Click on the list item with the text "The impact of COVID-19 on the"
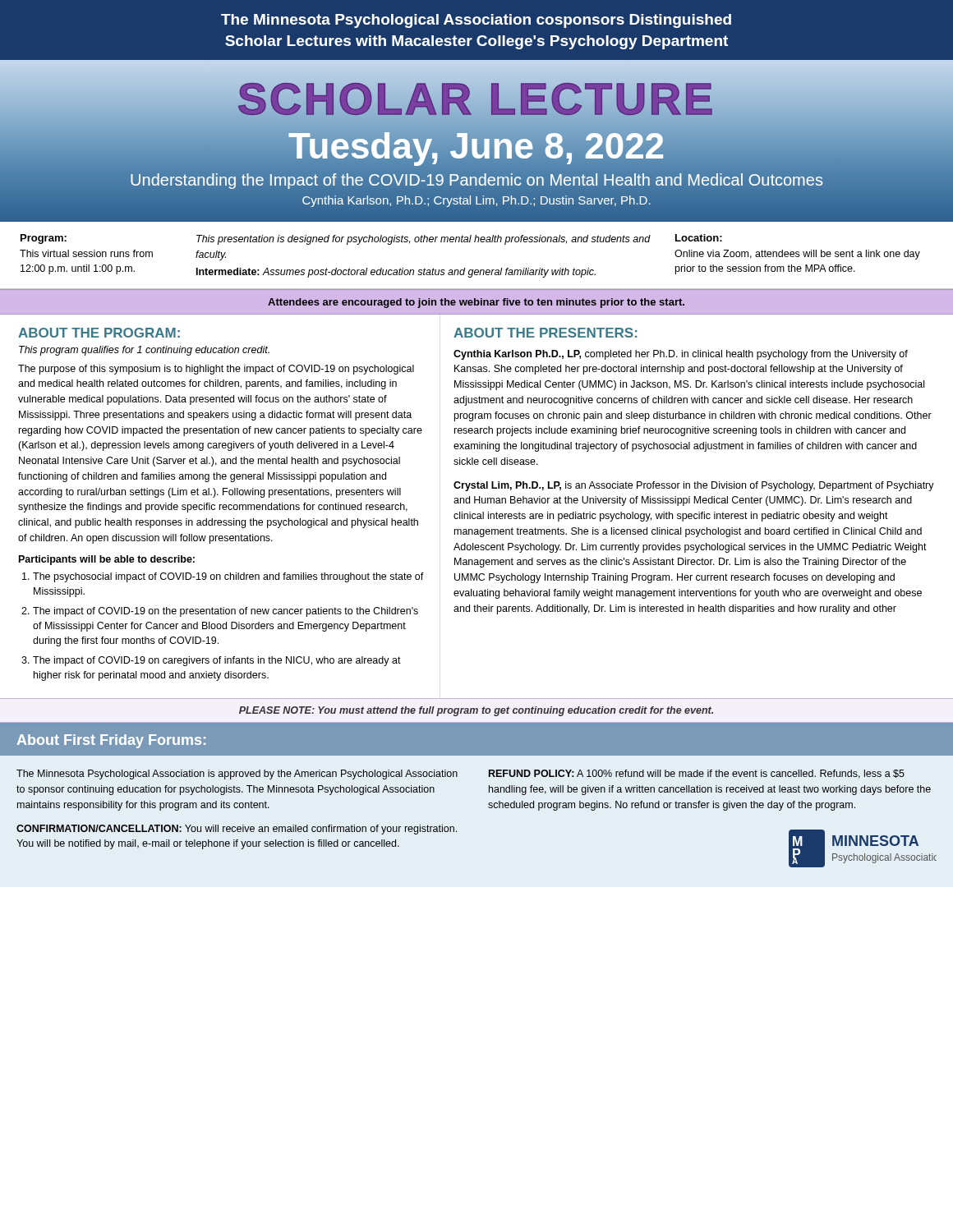 pos(226,626)
